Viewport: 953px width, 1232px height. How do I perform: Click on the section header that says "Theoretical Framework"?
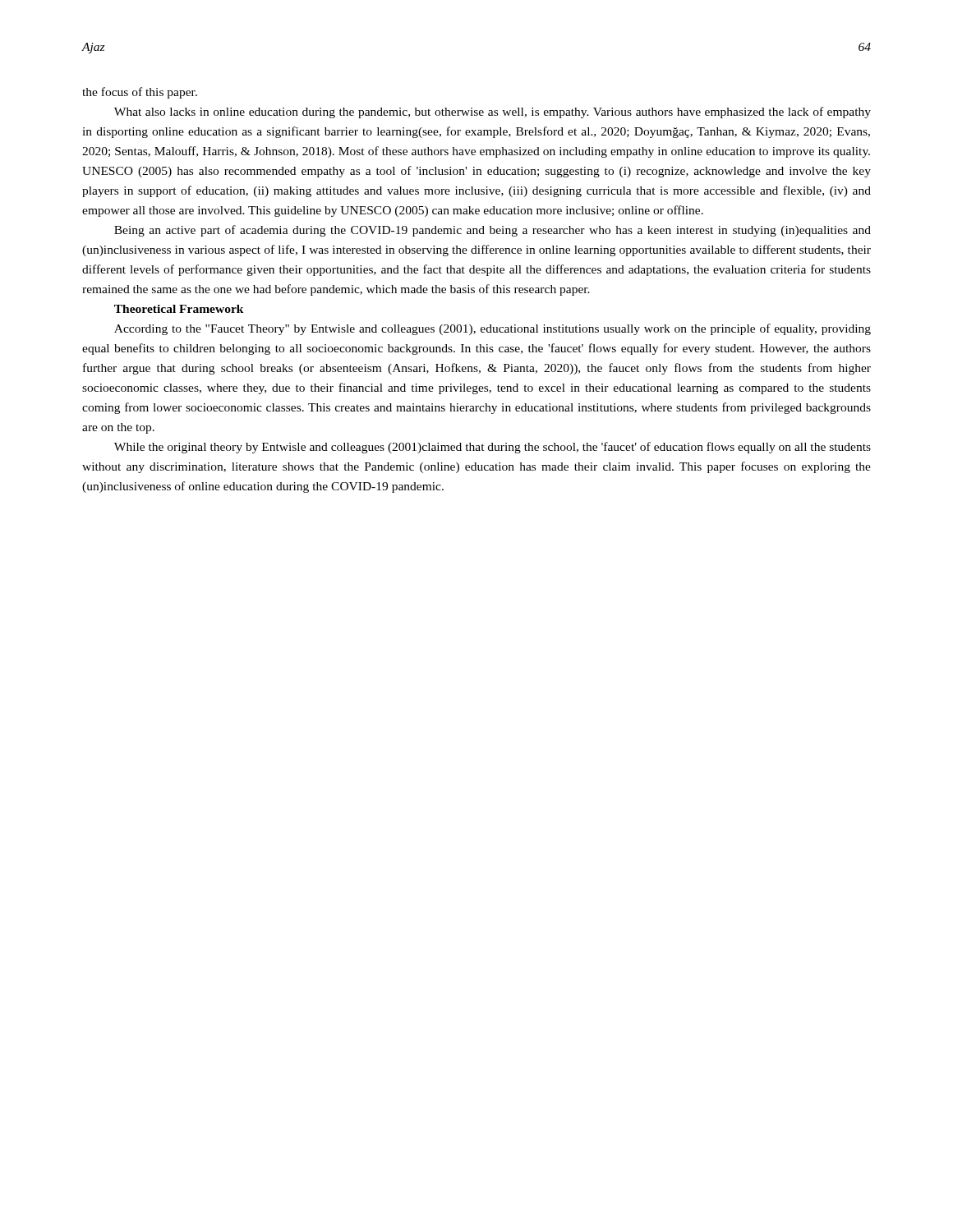179,309
